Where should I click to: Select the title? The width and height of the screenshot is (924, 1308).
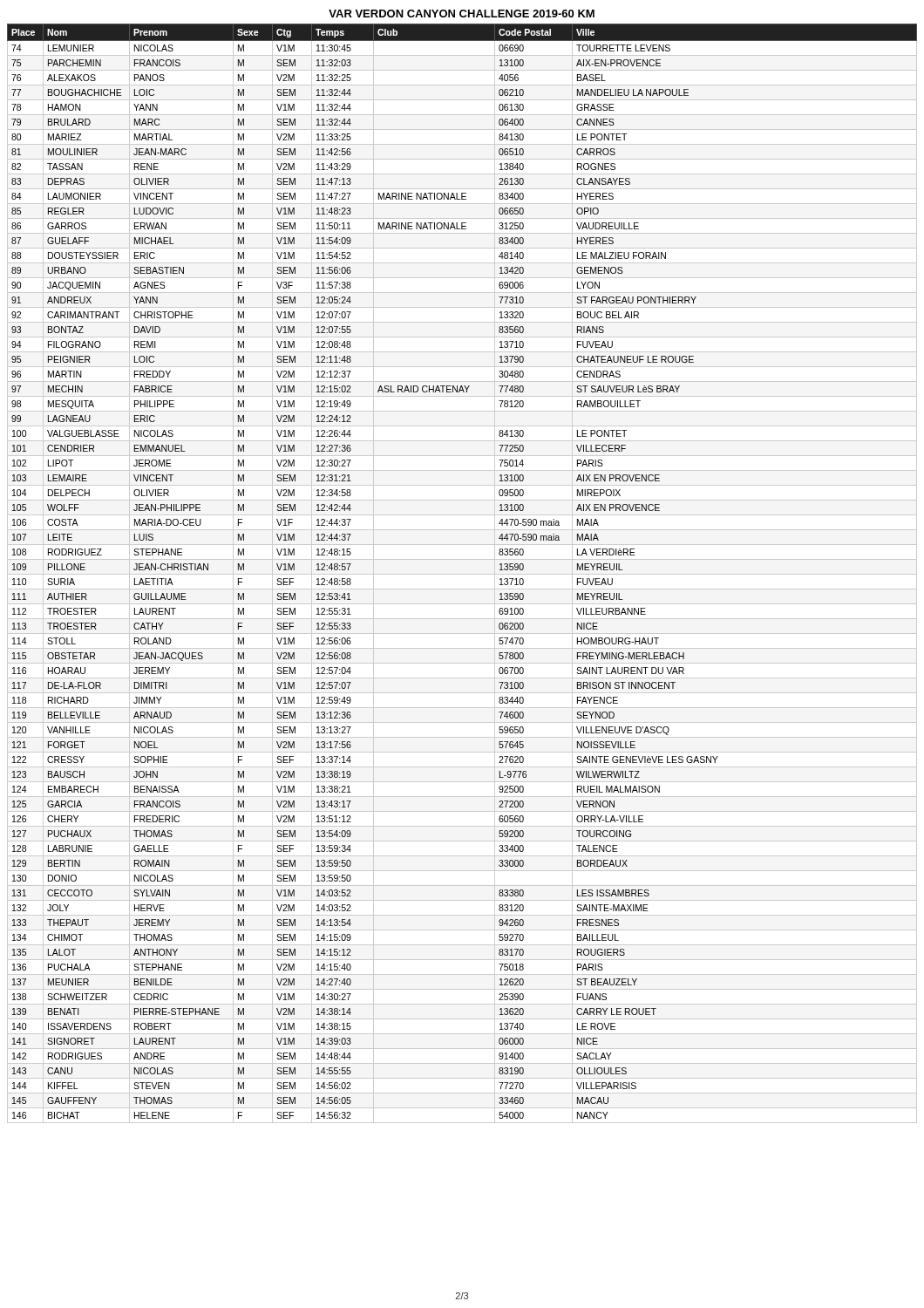point(462,13)
